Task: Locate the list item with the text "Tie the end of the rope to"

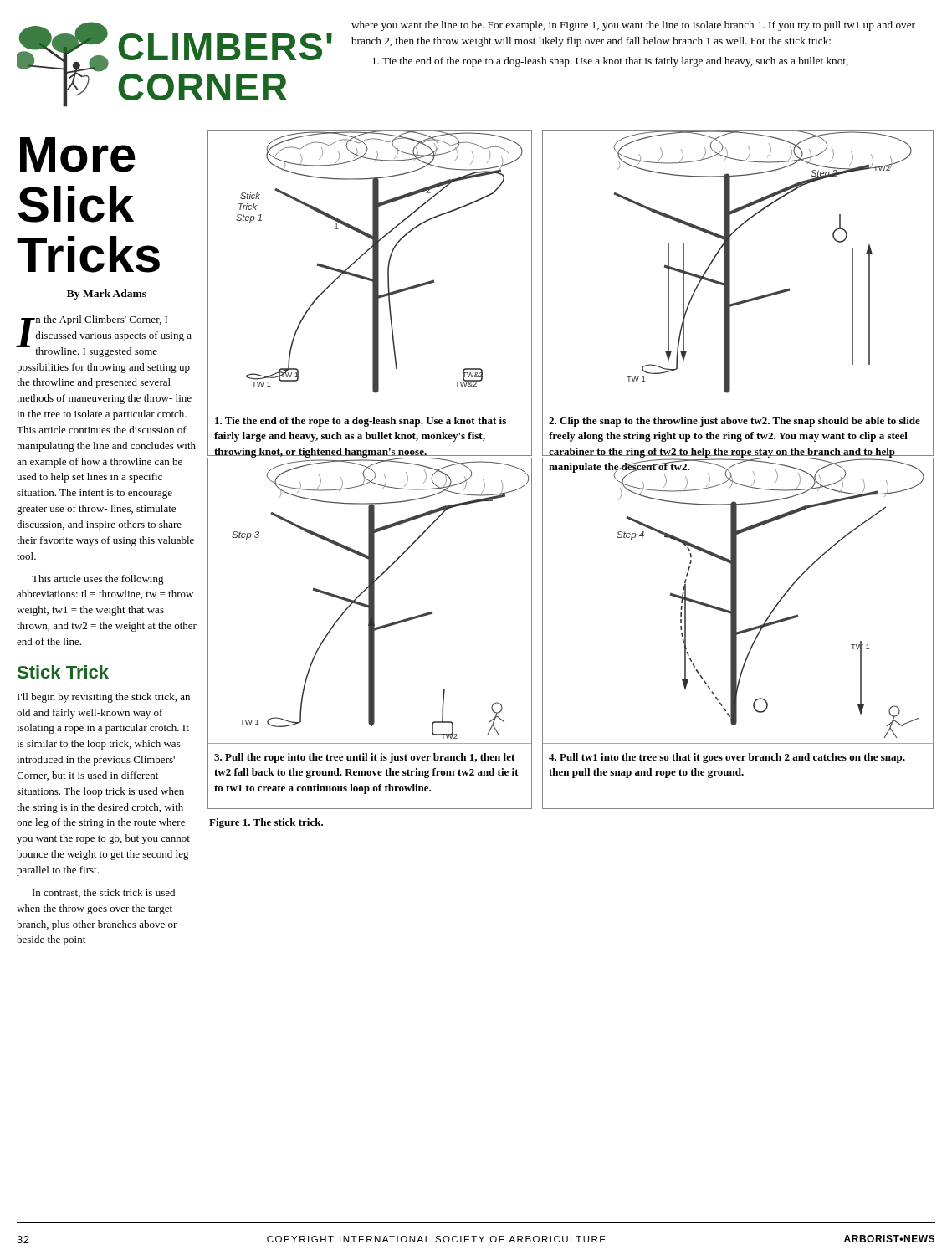Action: click(x=610, y=61)
